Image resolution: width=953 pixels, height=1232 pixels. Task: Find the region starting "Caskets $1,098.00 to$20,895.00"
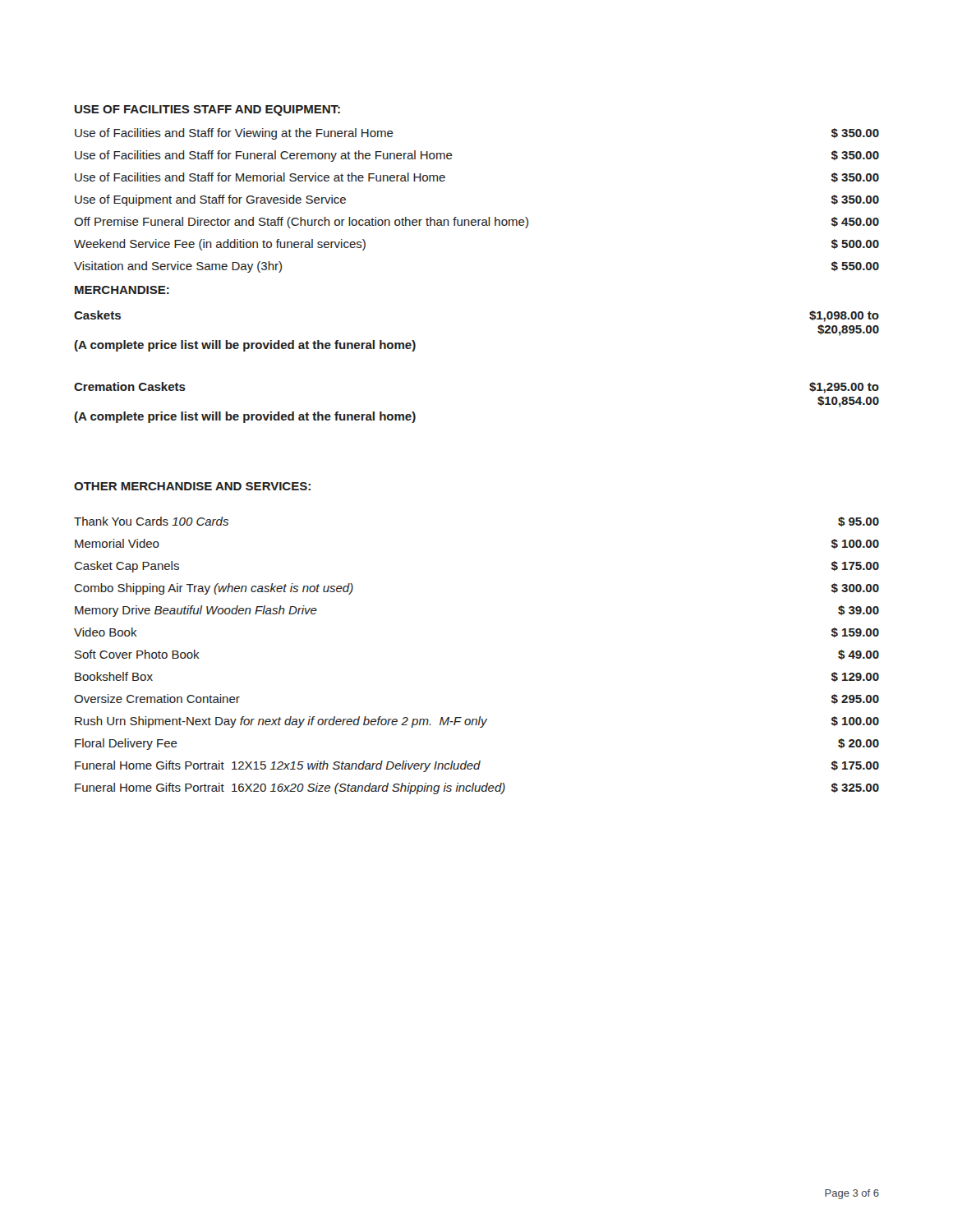(106, 316)
